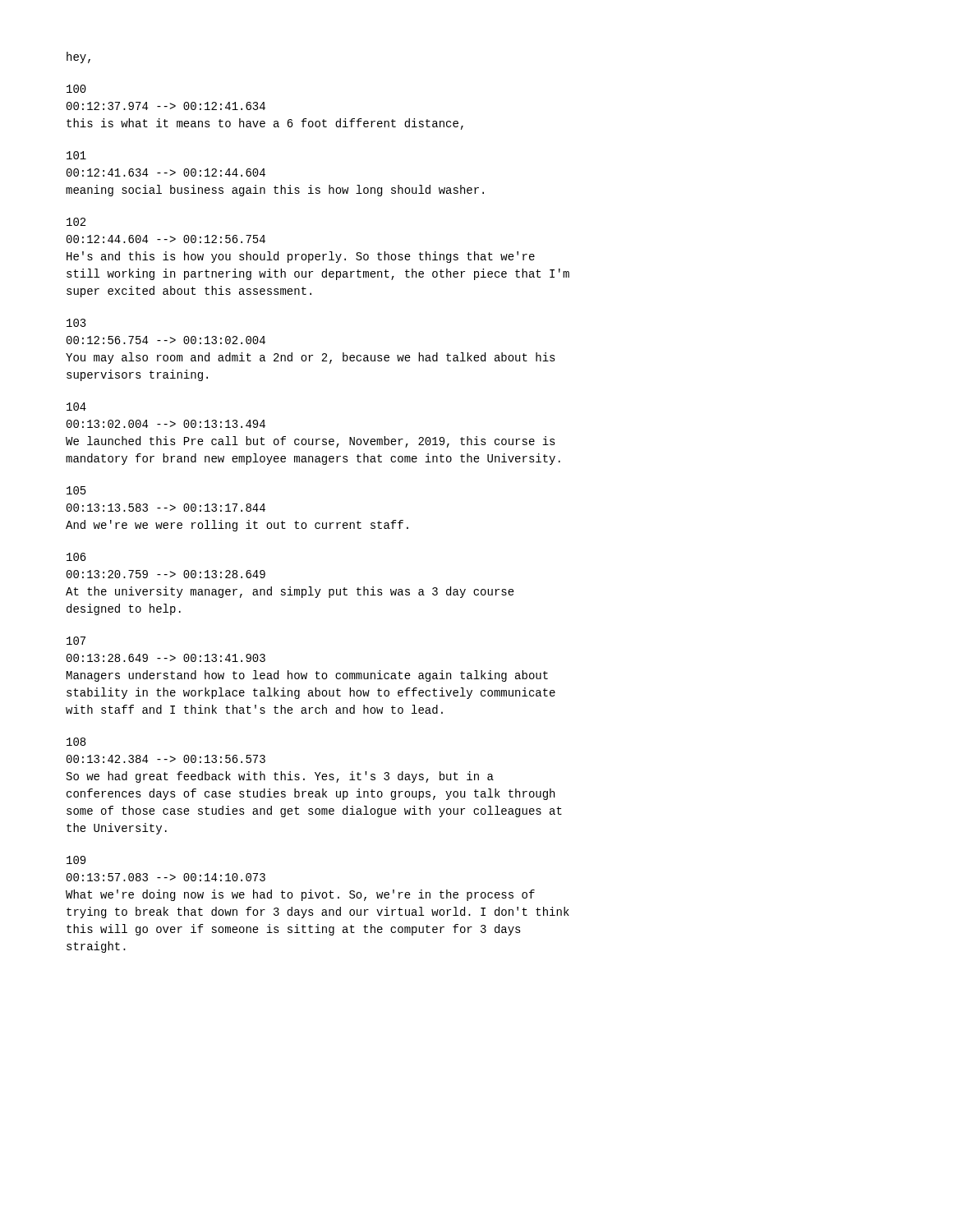Find the block on this page that starts "102 00:12:44.604 --> 00:12:56.754 He's and this"
The image size is (953, 1232).
[318, 257]
